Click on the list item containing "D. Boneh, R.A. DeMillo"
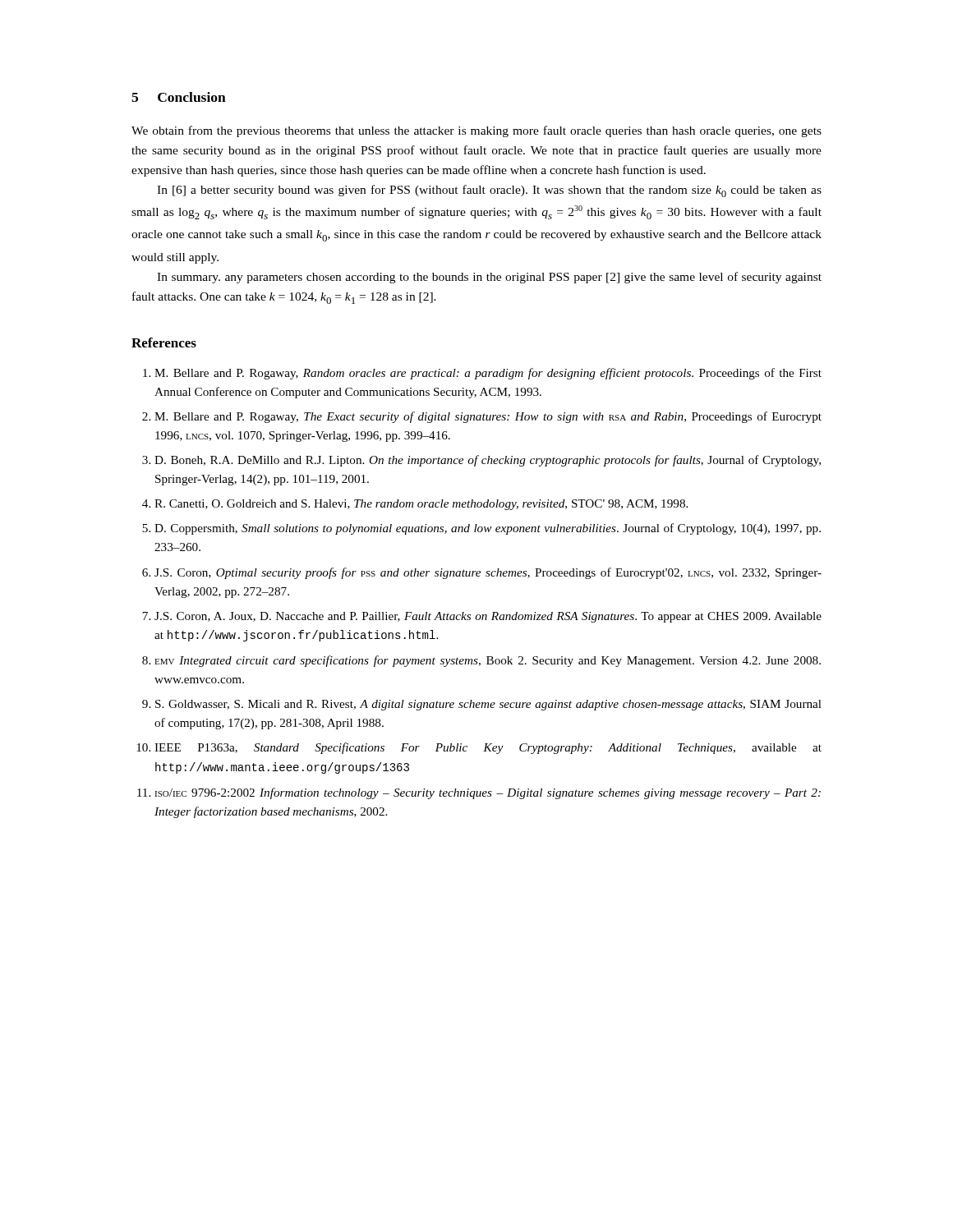Screen dimensions: 1232x953 (476, 469)
